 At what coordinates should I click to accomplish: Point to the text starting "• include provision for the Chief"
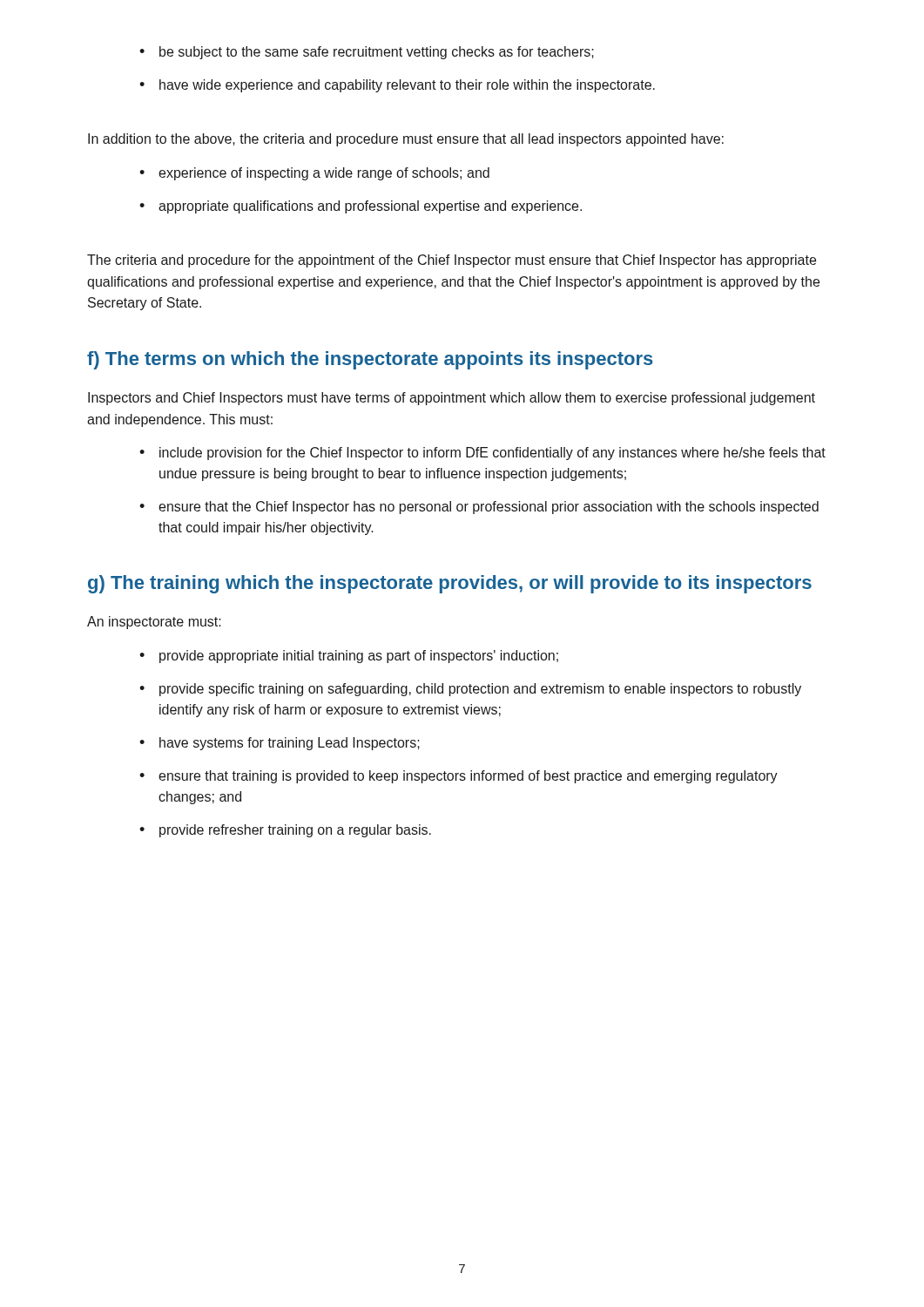(x=488, y=464)
